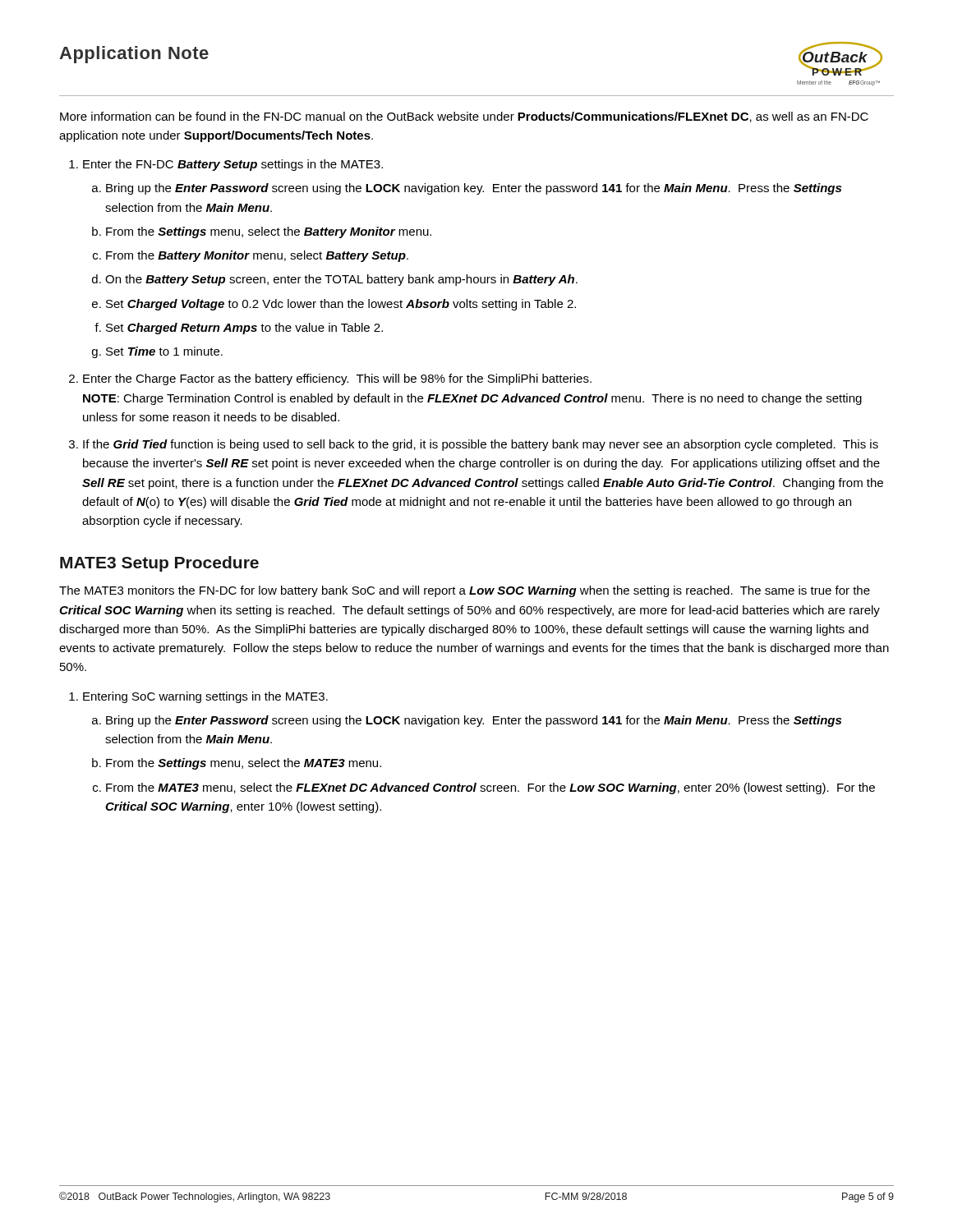The height and width of the screenshot is (1232, 953).
Task: Find the list item with the text "From the MATE3 menu, select the FLEXnet DC"
Action: click(x=490, y=796)
